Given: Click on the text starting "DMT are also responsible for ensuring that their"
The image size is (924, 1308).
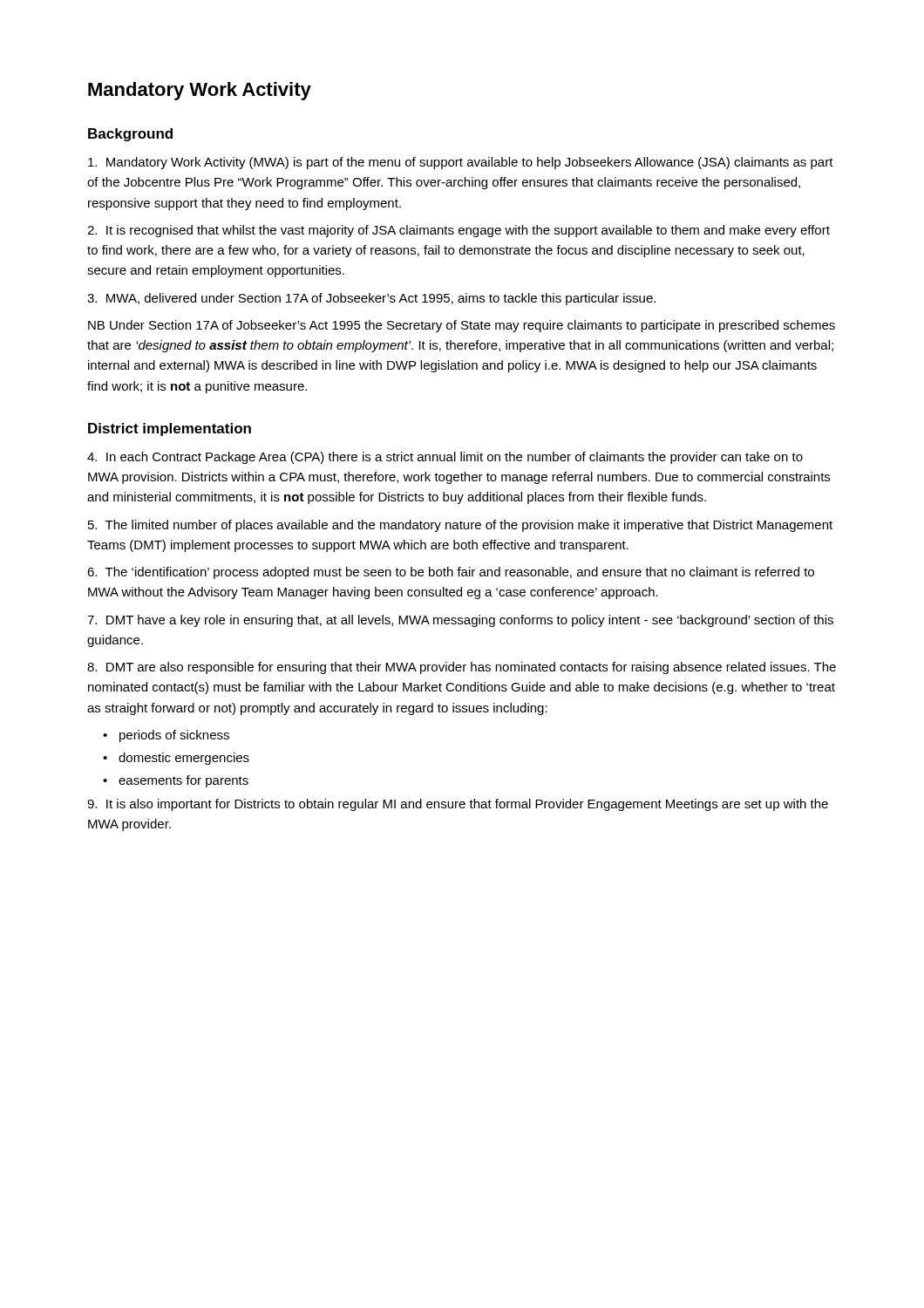Looking at the screenshot, I should tap(462, 687).
